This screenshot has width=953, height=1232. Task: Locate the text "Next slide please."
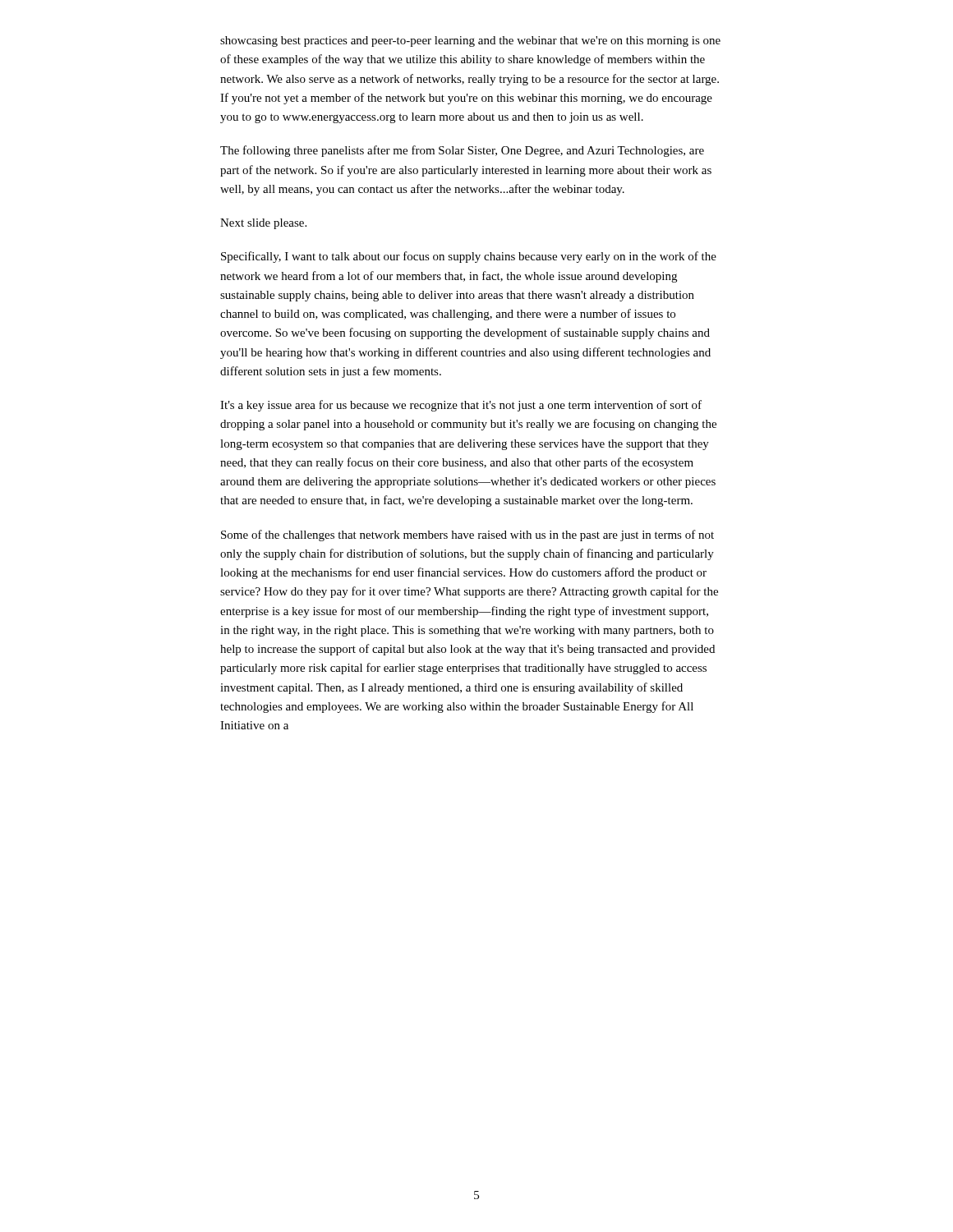[x=264, y=223]
